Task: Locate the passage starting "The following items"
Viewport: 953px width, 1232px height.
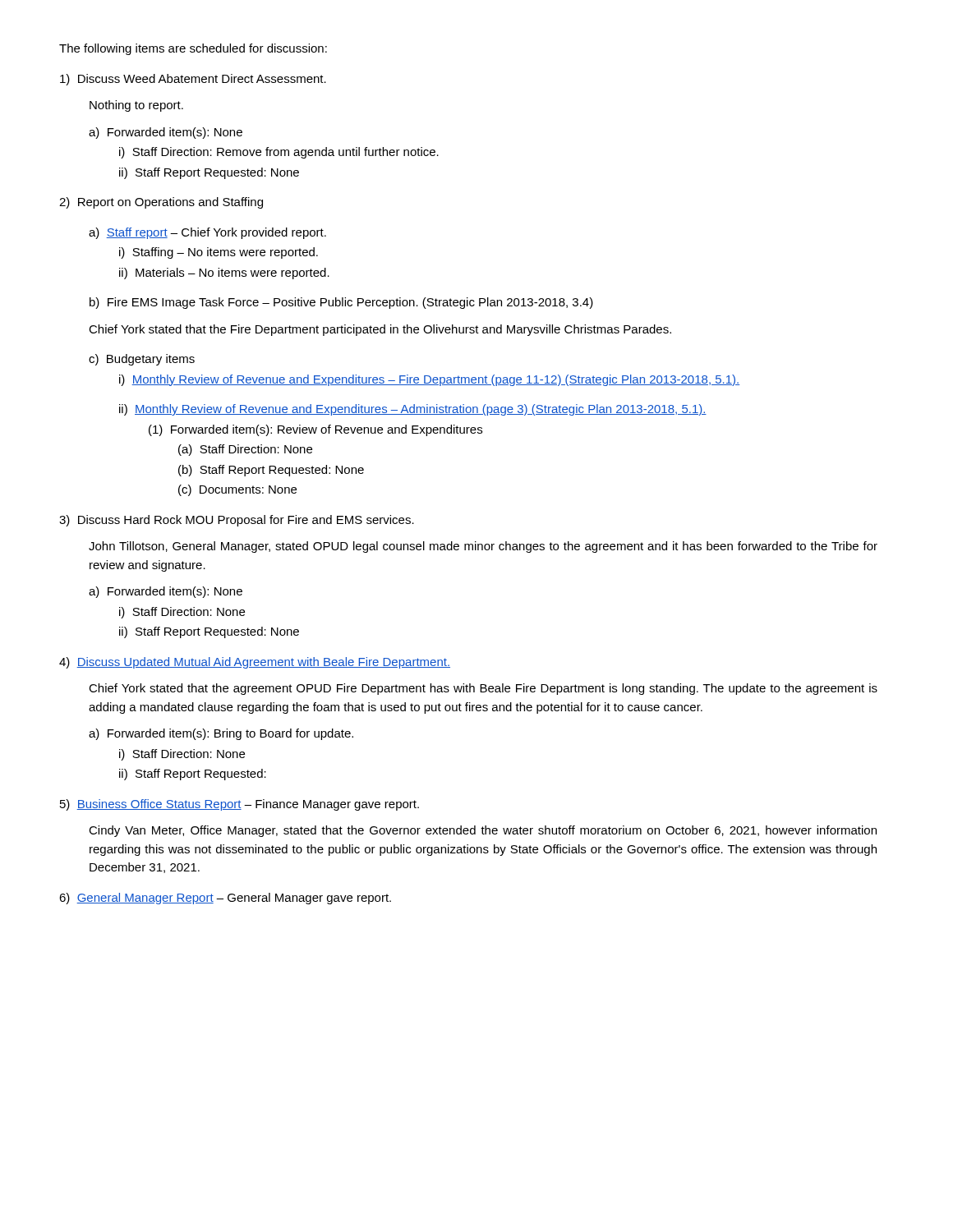Action: coord(193,48)
